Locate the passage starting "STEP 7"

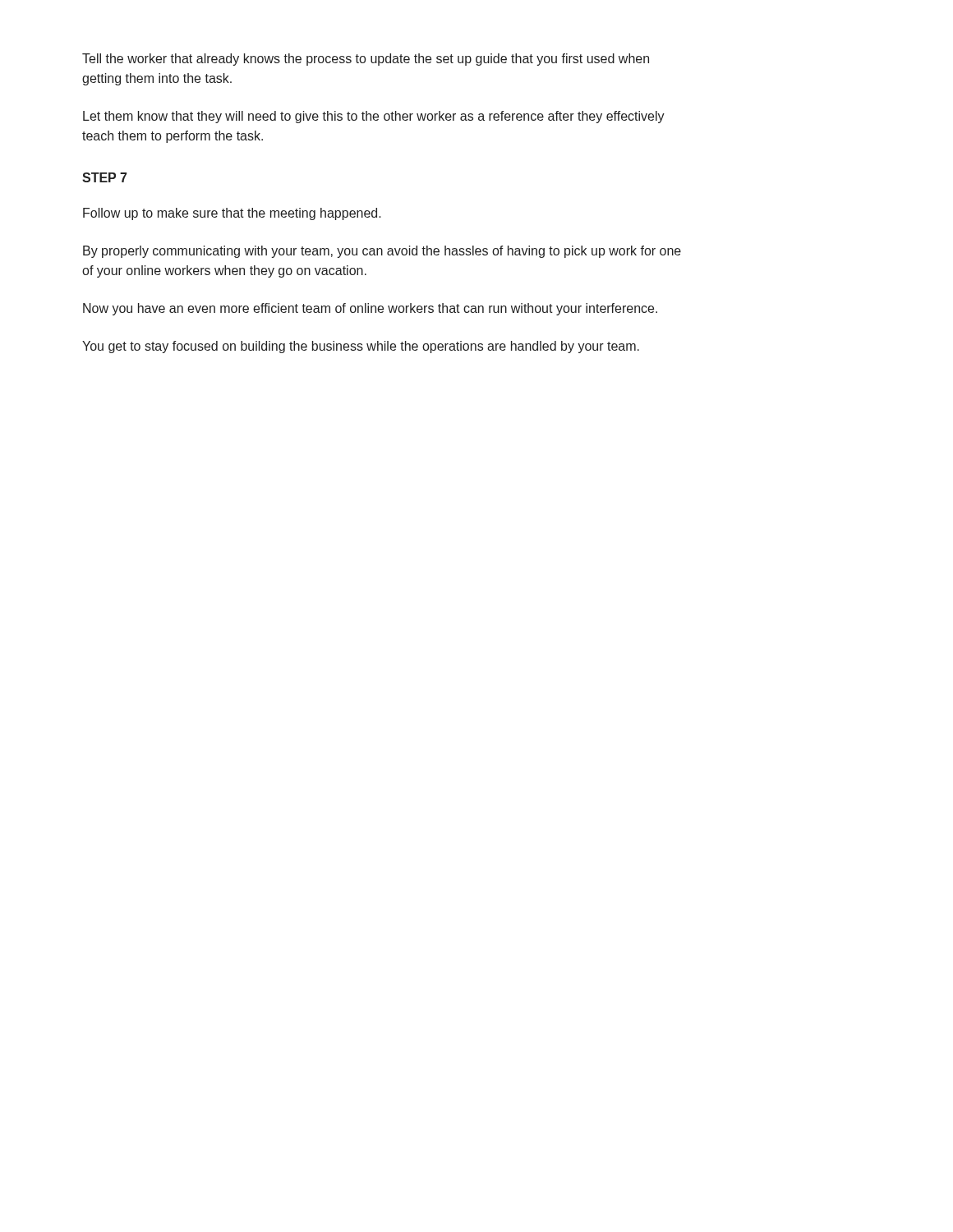[105, 178]
